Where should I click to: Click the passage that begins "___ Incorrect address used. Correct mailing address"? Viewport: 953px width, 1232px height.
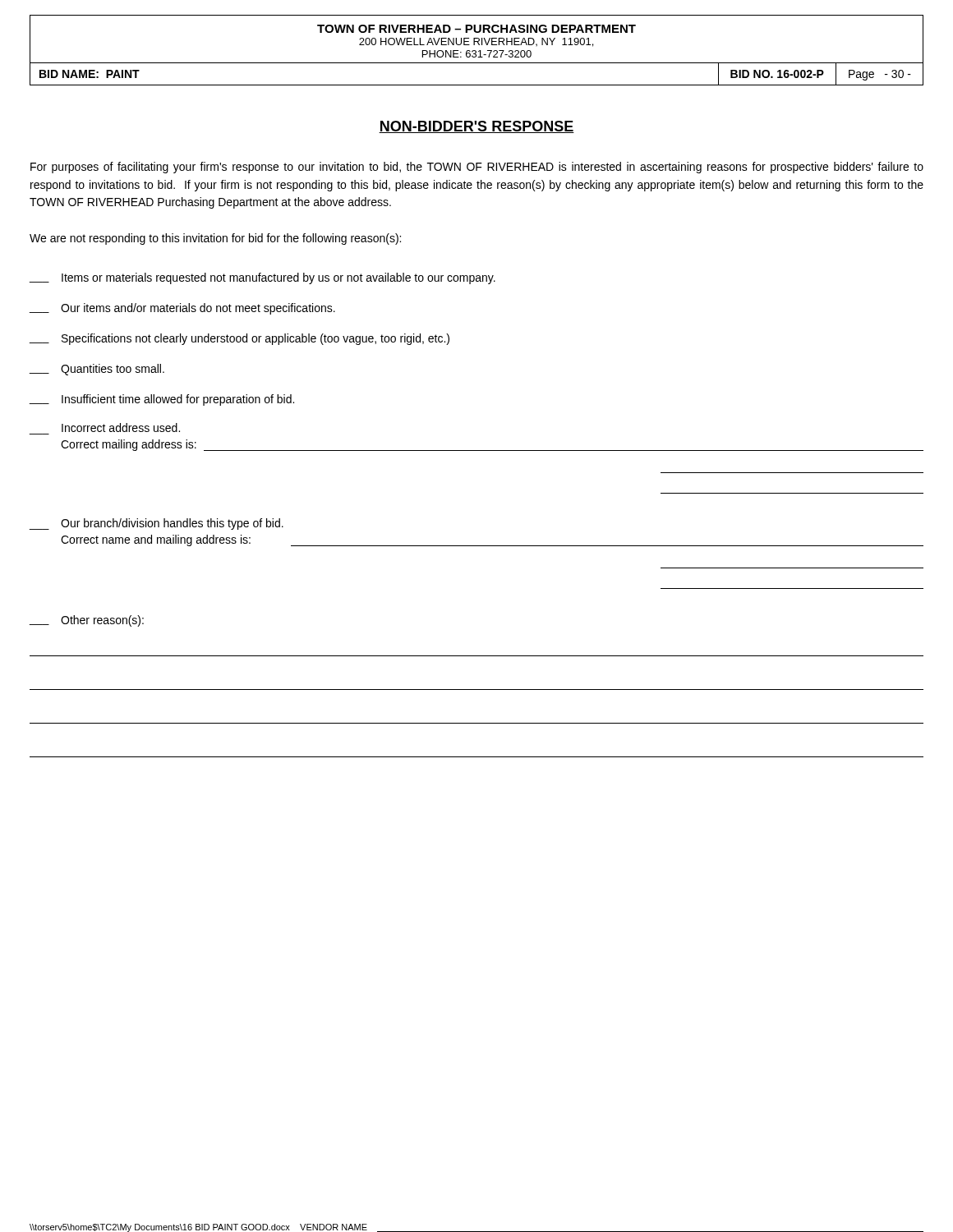[x=476, y=457]
